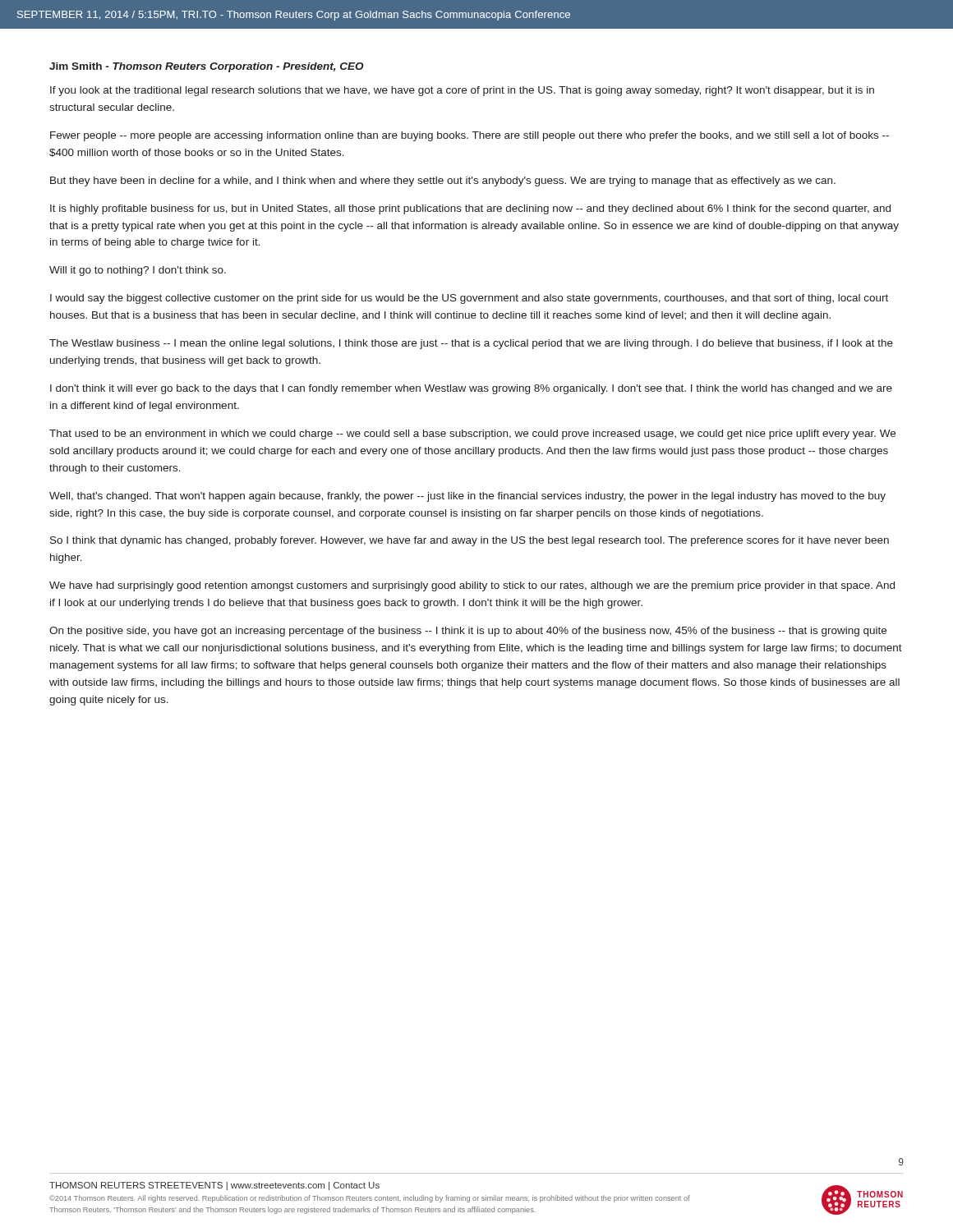
Task: Locate the block starting "Fewer people -- more people are accessing information"
Action: pos(476,144)
